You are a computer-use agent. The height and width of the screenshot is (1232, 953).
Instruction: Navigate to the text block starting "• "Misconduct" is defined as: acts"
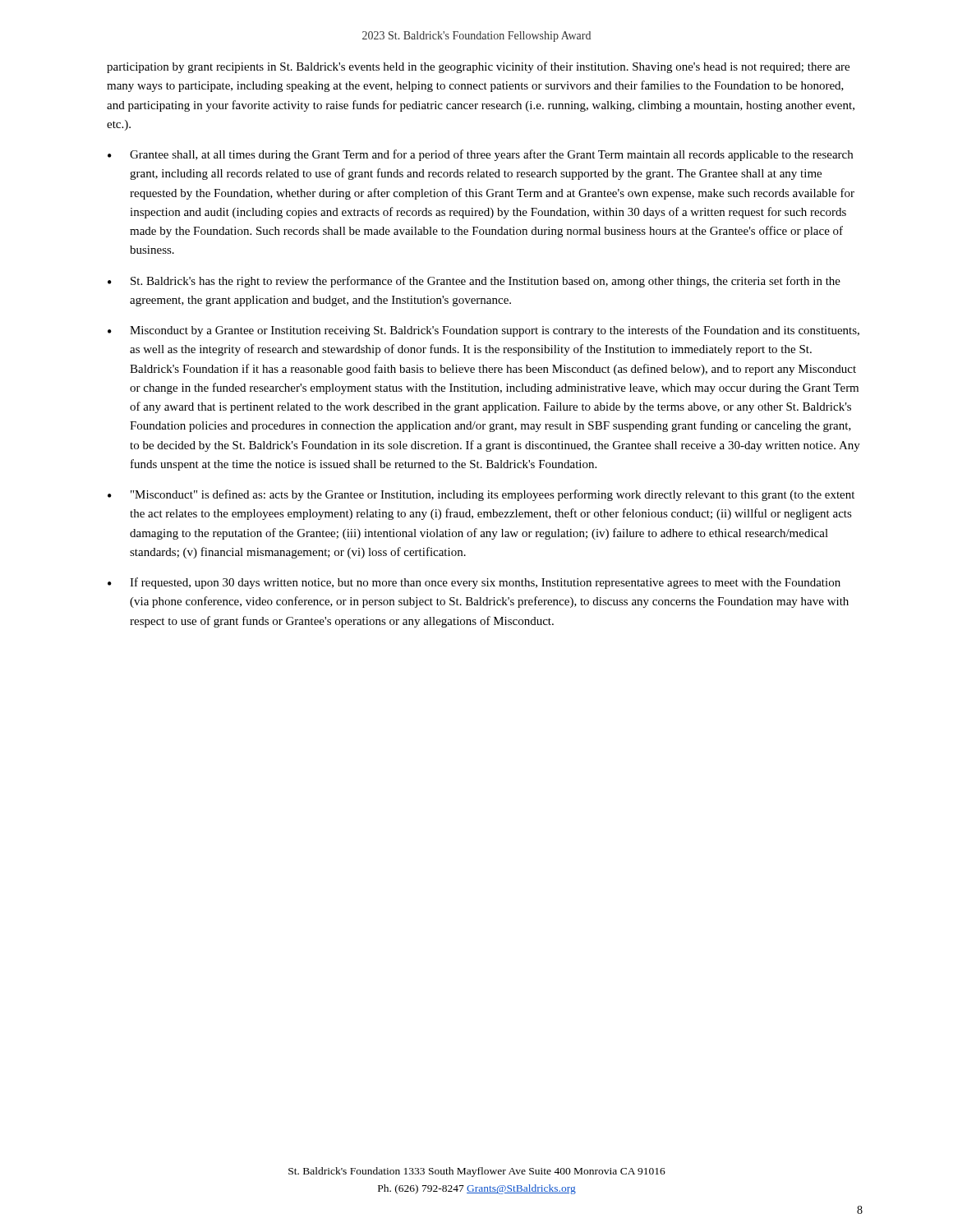pos(485,524)
